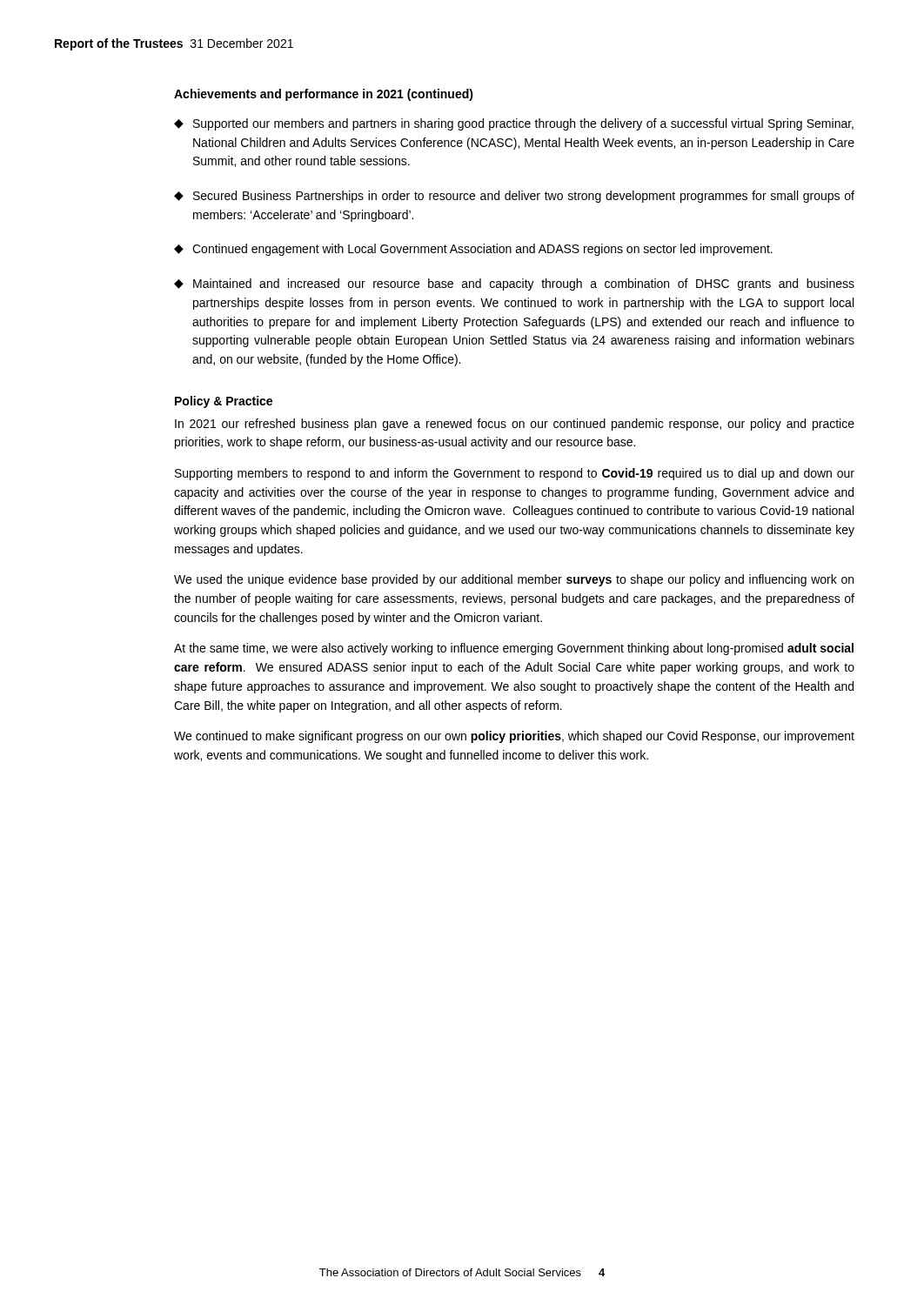
Task: Find the section header with the text "Achievements and performance in"
Action: pyautogui.click(x=324, y=94)
